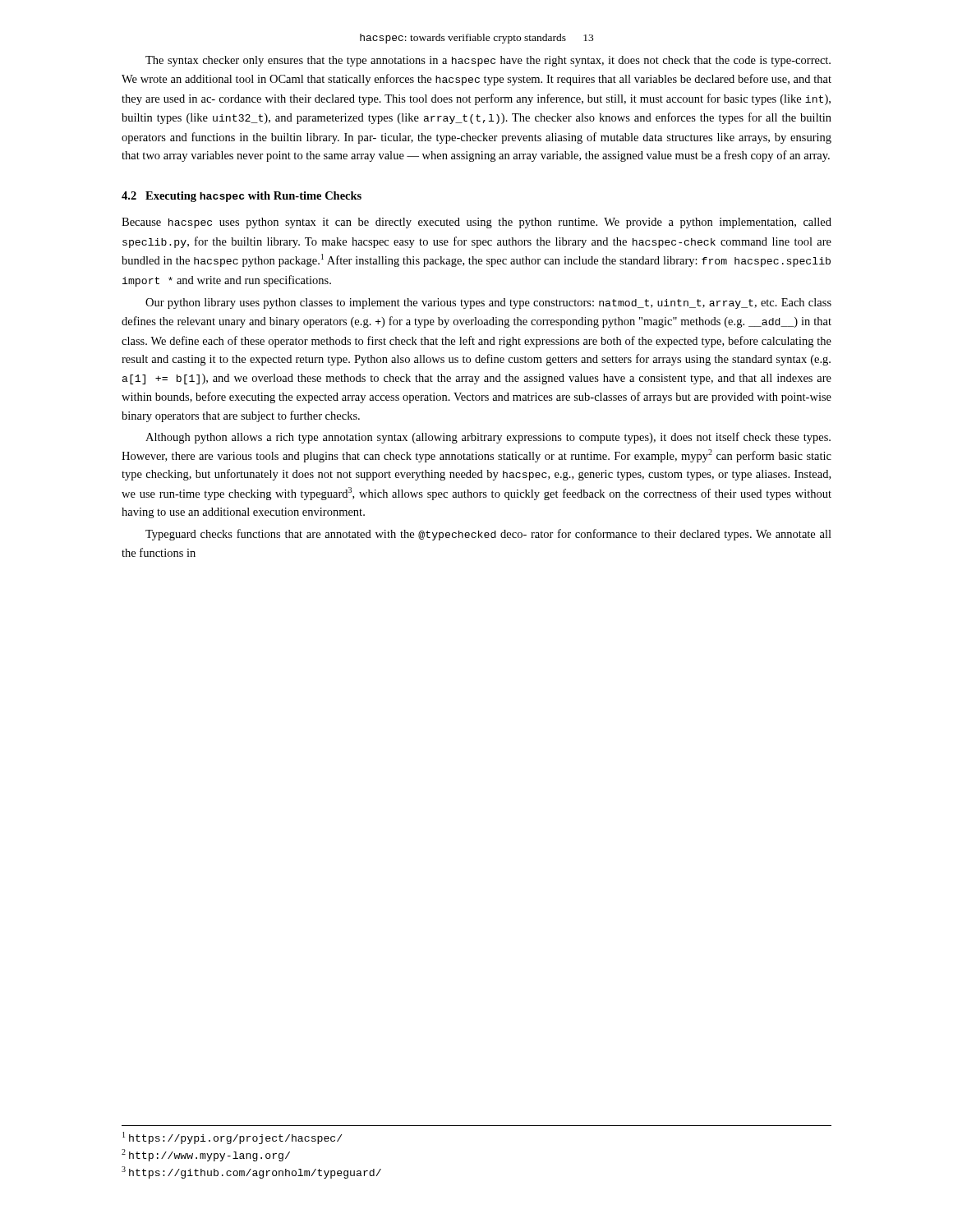Viewport: 953px width, 1232px height.
Task: Point to "2 http://www.mypy-lang.org/"
Action: pos(206,1155)
